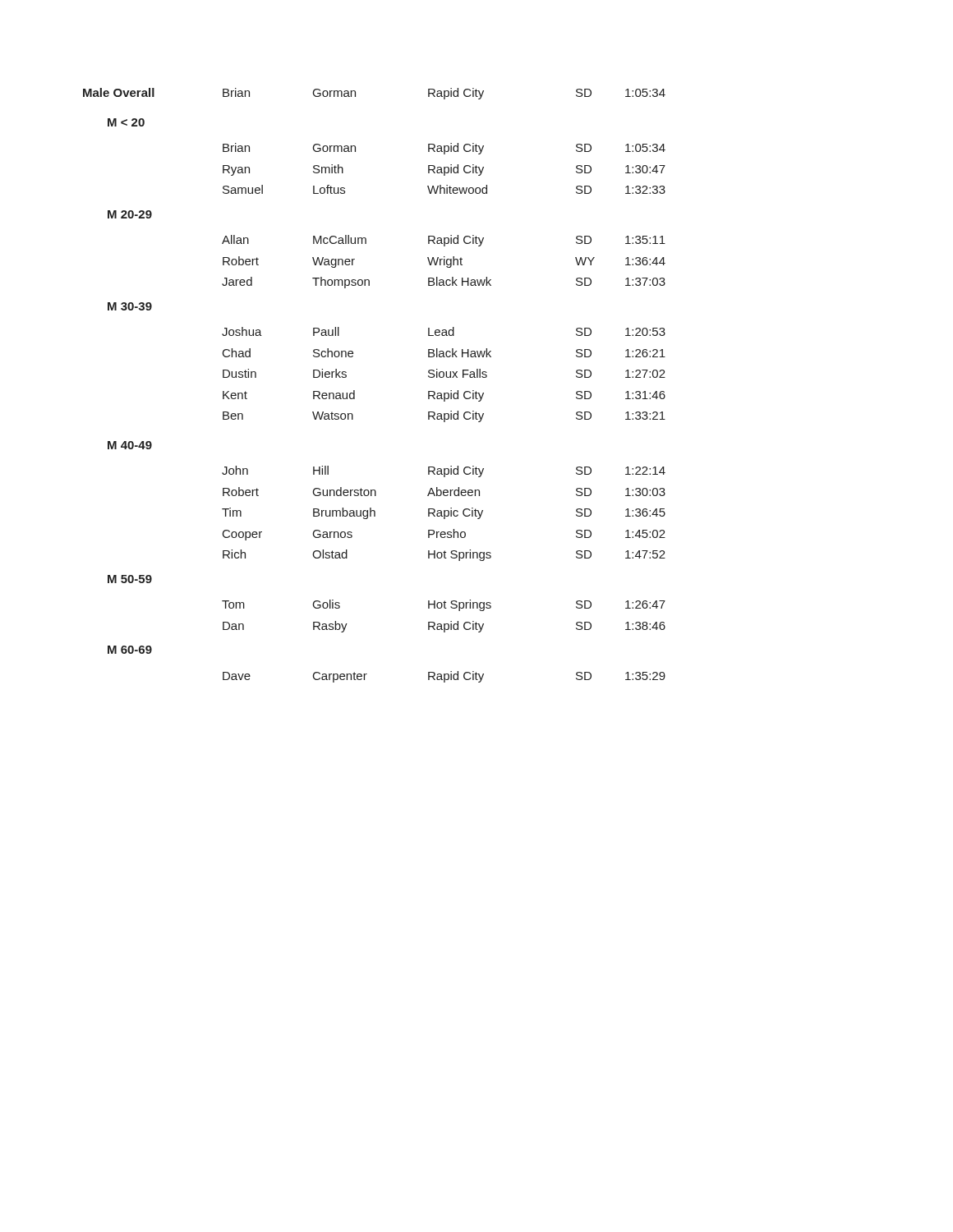Navigate to the text starting "Dustin Dierks Sioux Falls SD"
Image resolution: width=953 pixels, height=1232 pixels.
pyautogui.click(x=460, y=374)
